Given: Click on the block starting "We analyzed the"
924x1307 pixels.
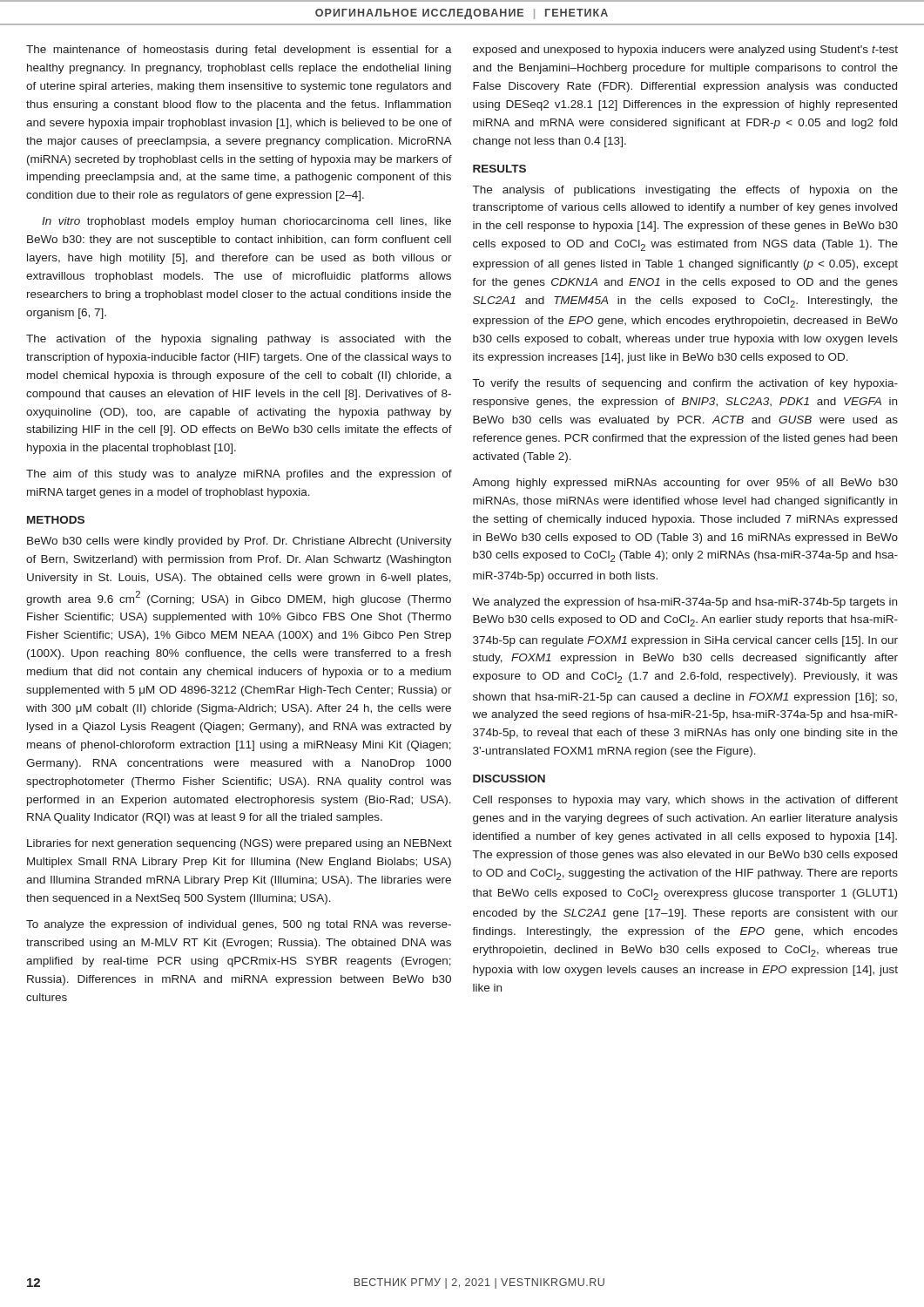Looking at the screenshot, I should [685, 677].
